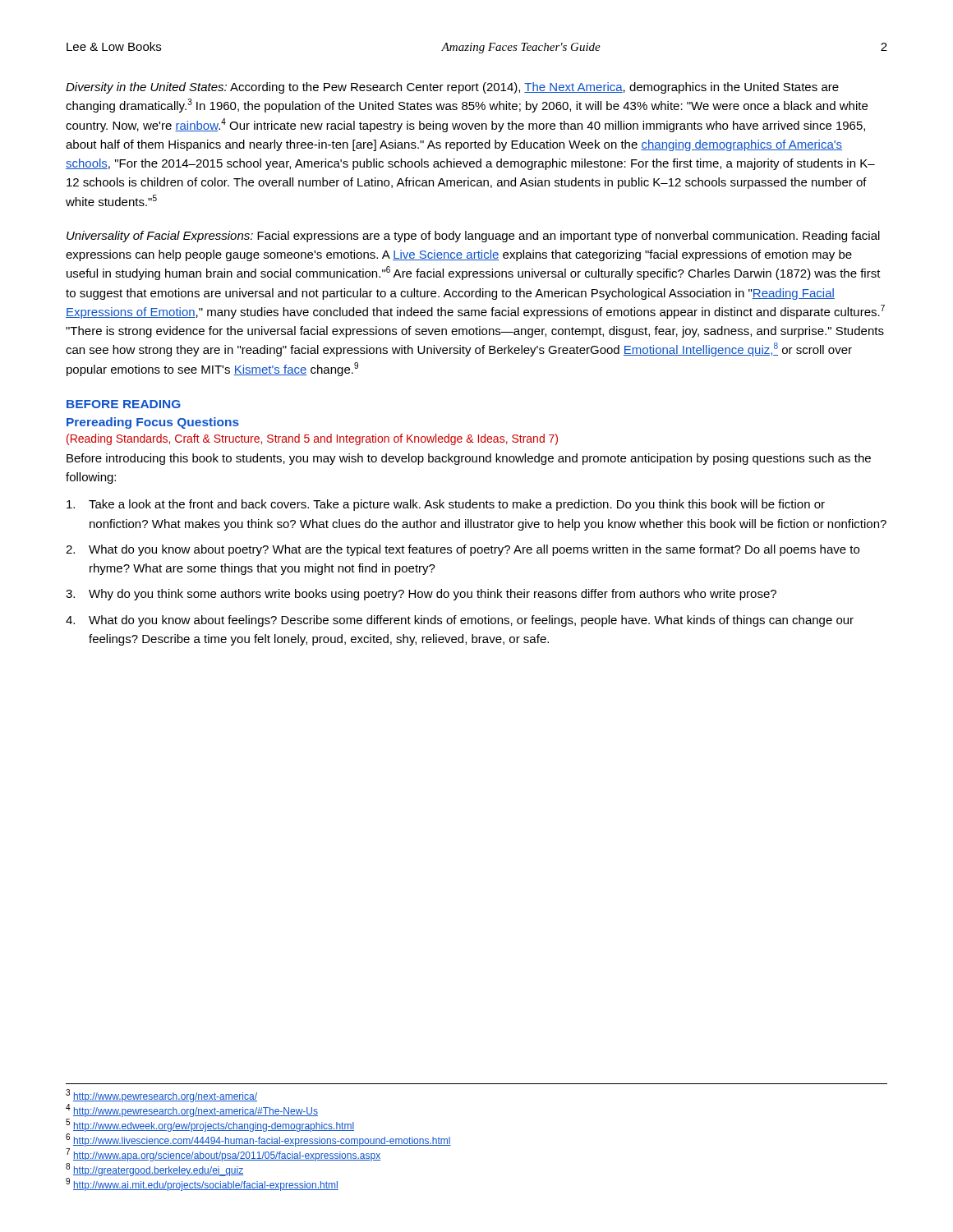Point to the block beginning "Universality of Facial Expressions:"
The width and height of the screenshot is (953, 1232).
tap(475, 302)
